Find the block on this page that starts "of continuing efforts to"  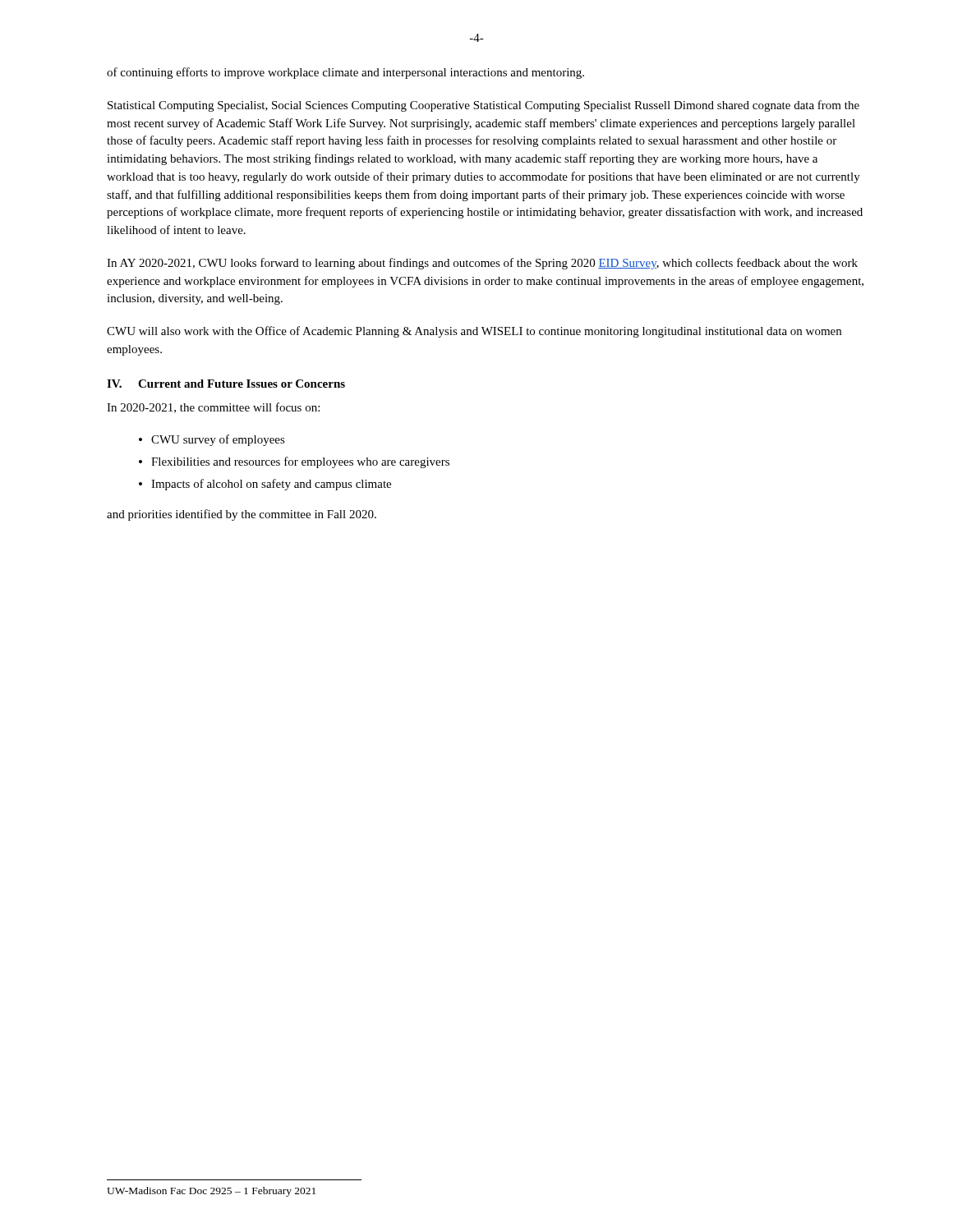pyautogui.click(x=346, y=72)
